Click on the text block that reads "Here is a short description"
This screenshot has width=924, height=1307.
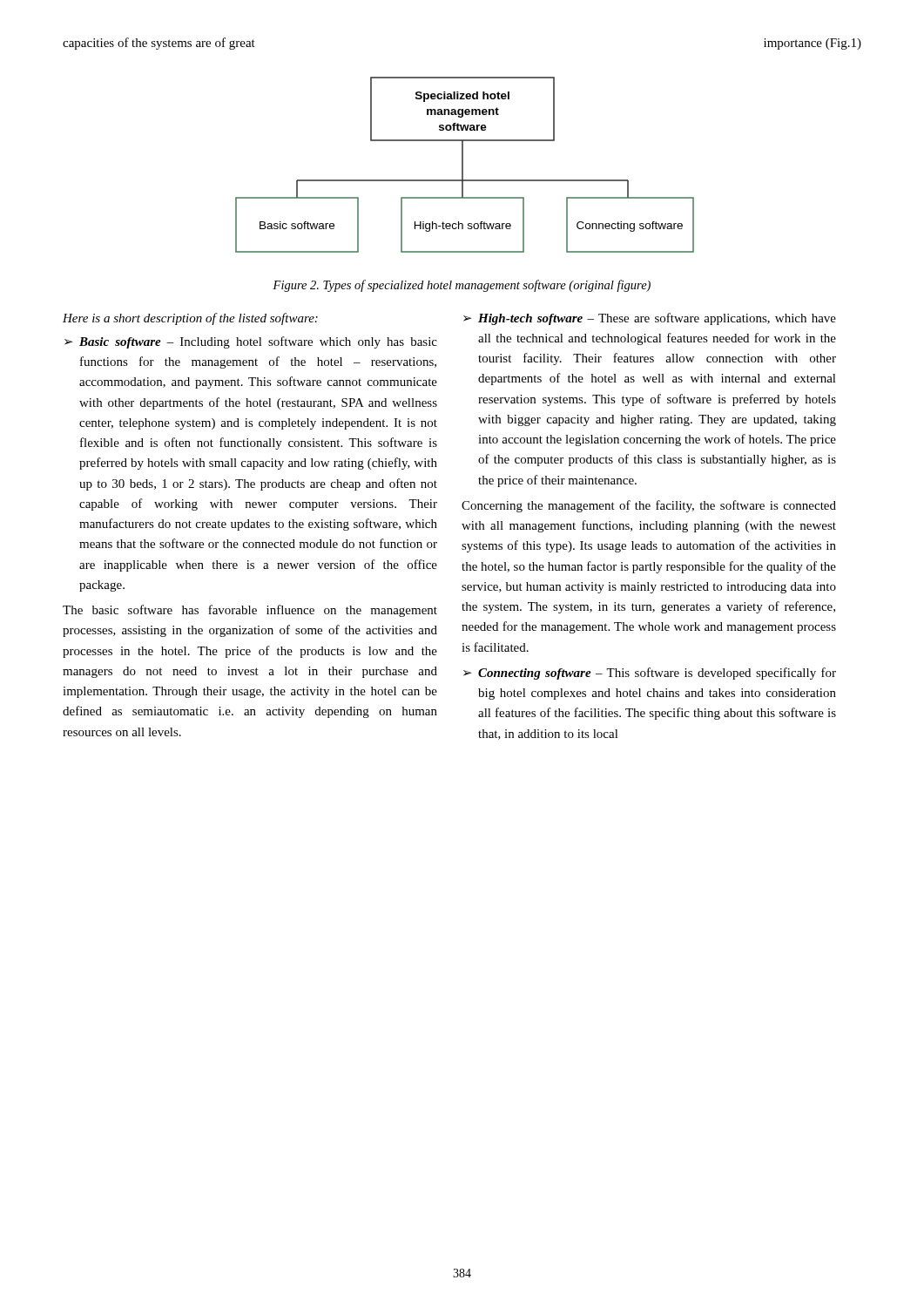(x=191, y=318)
